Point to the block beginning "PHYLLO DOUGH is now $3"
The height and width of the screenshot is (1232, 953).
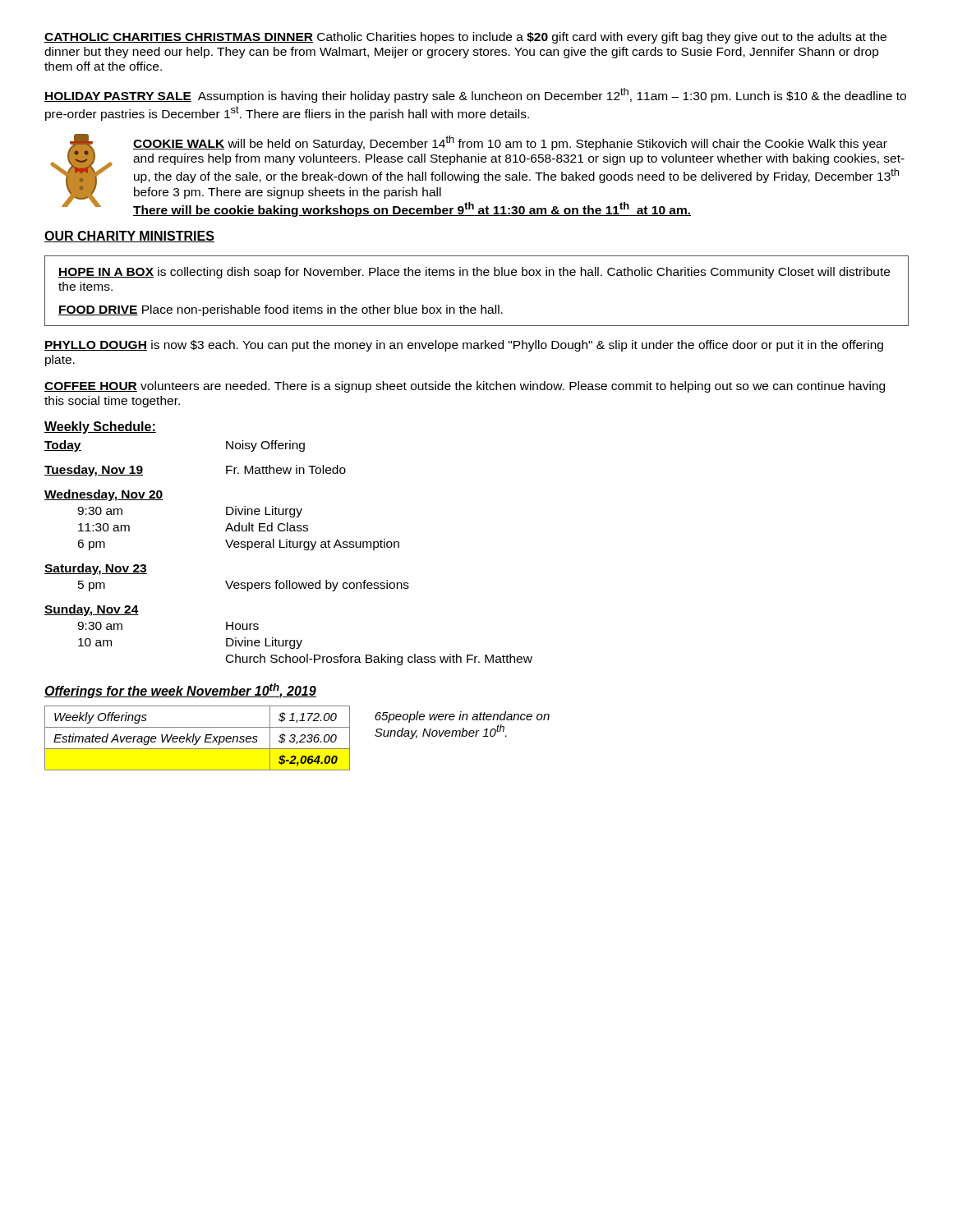coord(464,352)
